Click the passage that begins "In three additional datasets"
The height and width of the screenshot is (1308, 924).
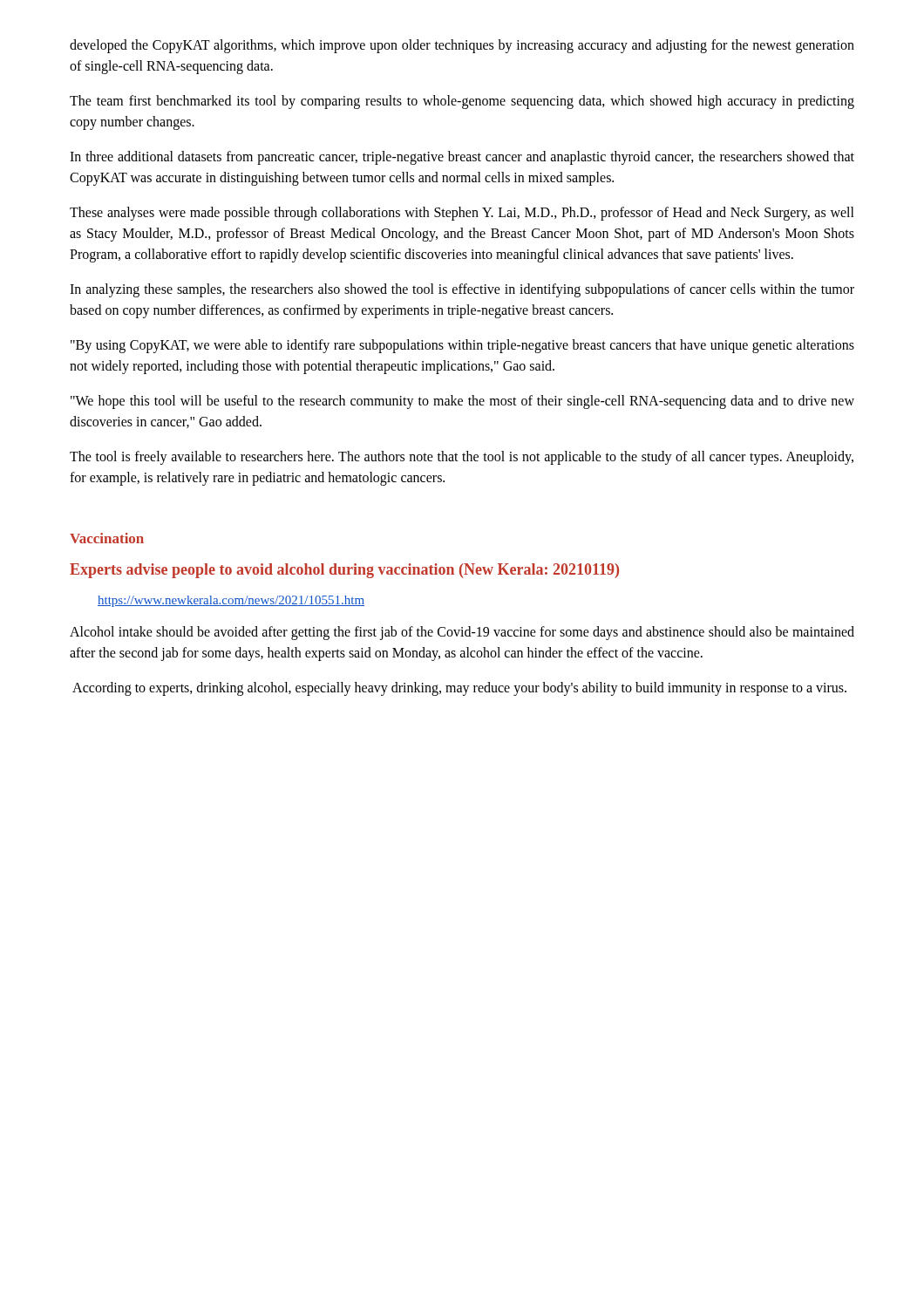[462, 167]
